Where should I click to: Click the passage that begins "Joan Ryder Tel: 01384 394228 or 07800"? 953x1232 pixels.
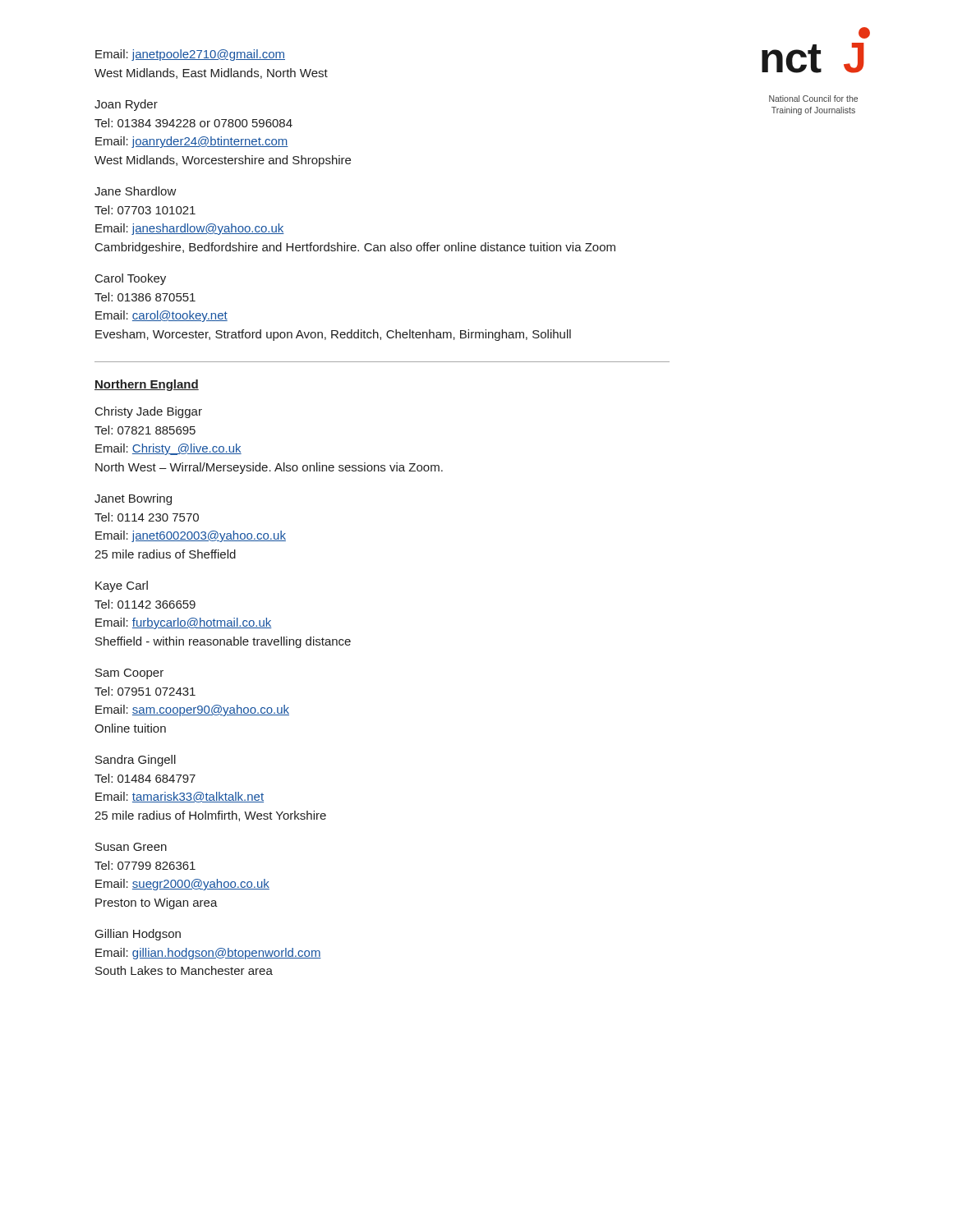click(223, 132)
